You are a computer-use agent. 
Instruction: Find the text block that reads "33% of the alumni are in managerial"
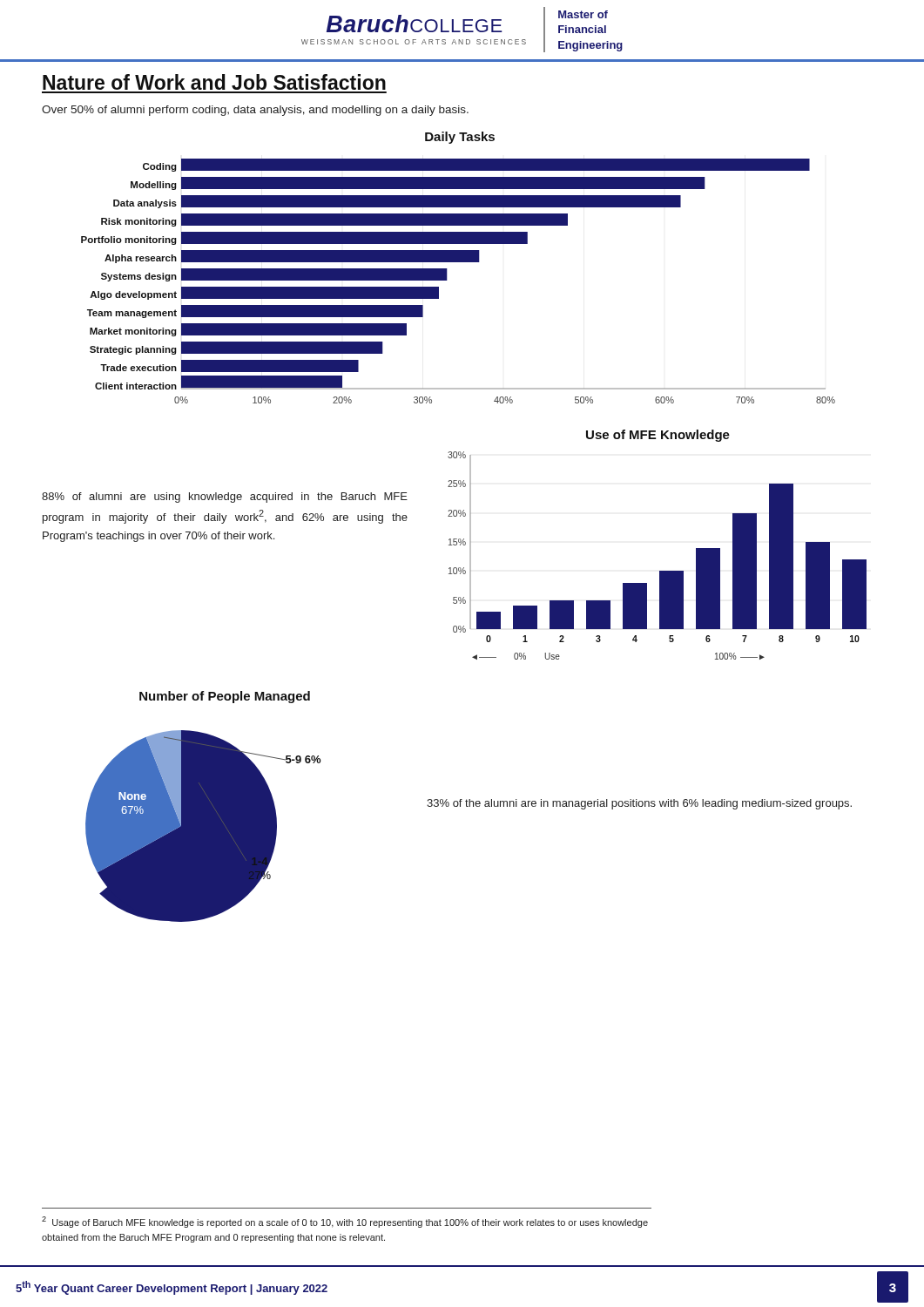pyautogui.click(x=640, y=803)
